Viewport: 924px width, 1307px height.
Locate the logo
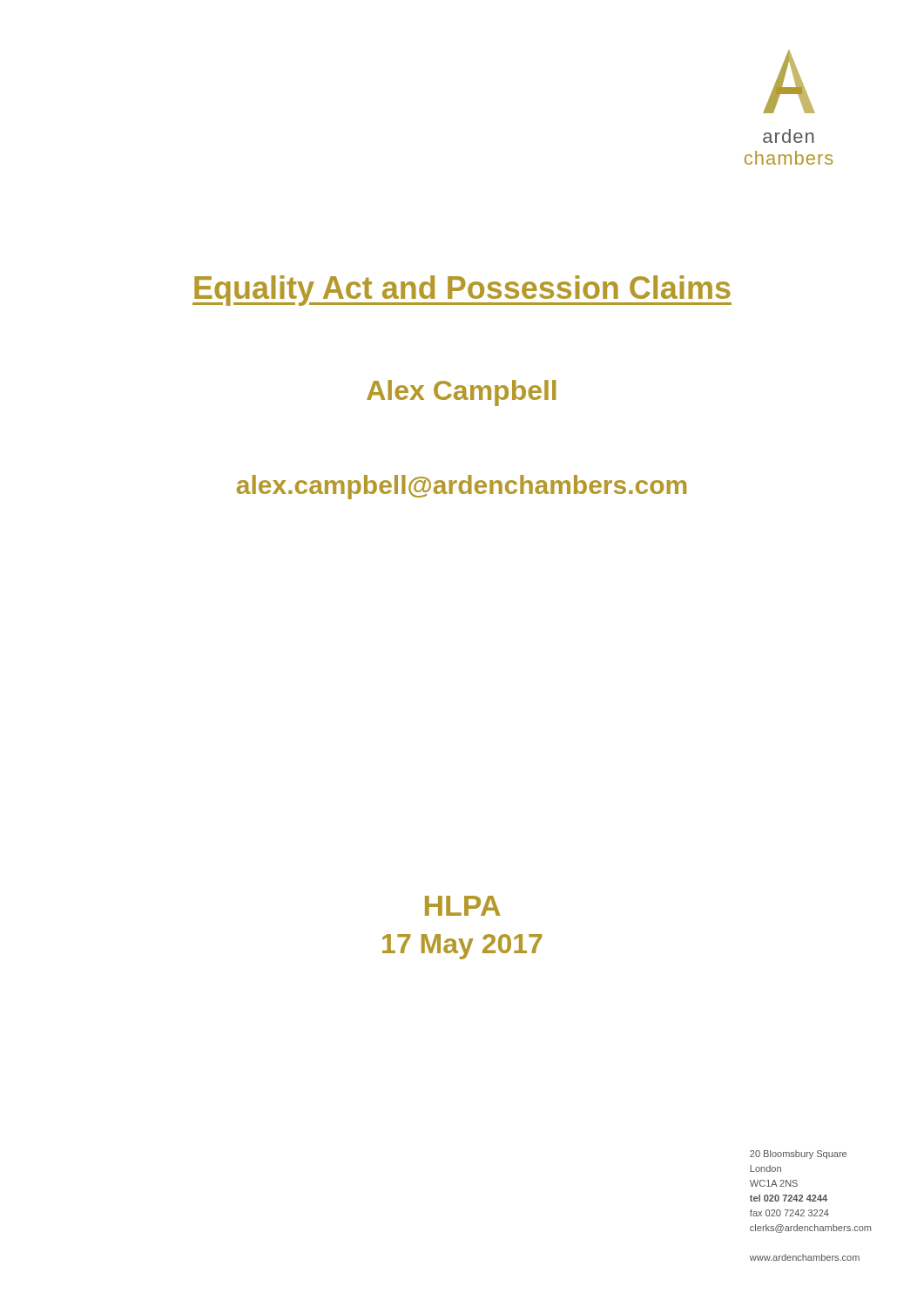(789, 106)
